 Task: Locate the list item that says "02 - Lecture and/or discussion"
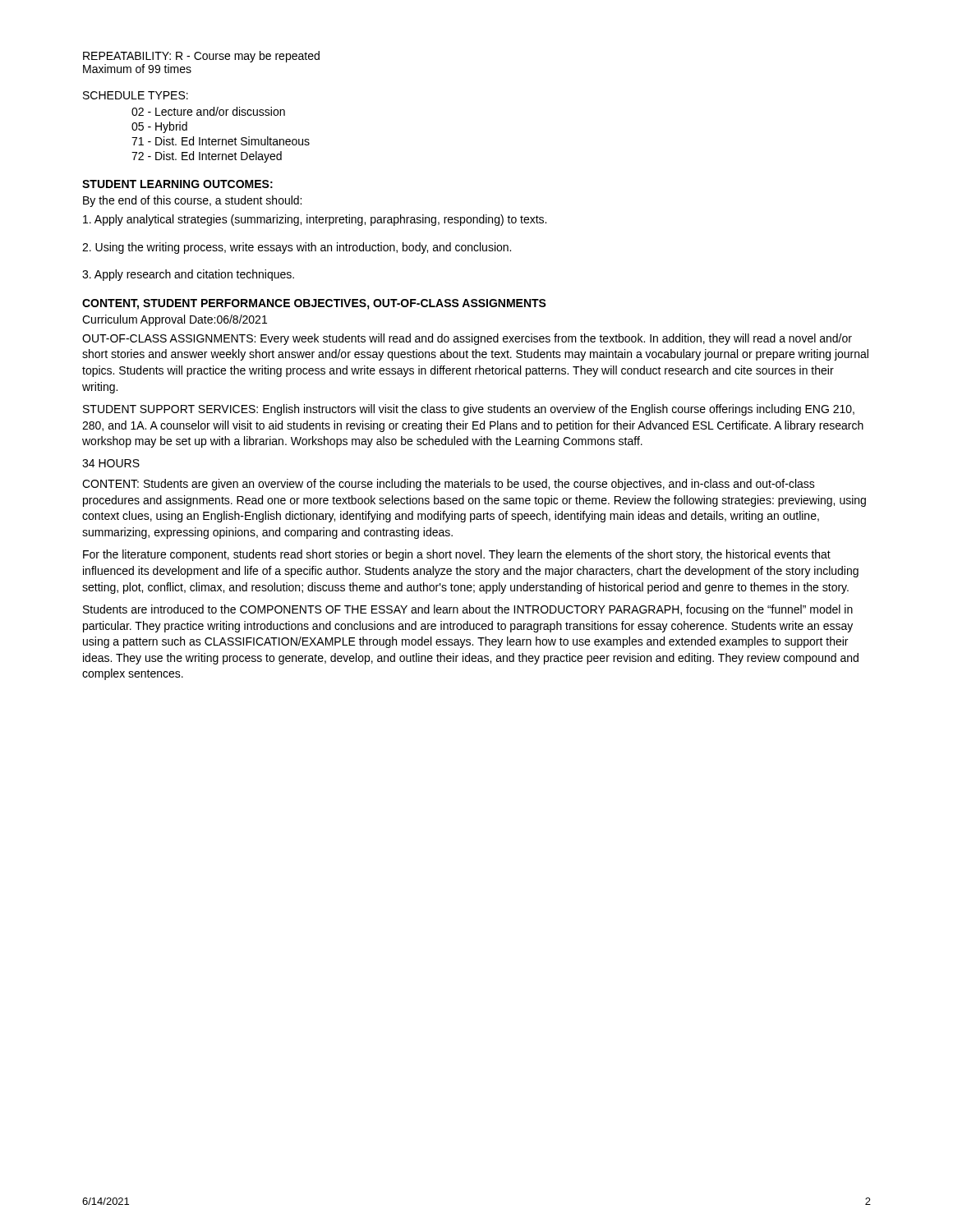(x=208, y=112)
